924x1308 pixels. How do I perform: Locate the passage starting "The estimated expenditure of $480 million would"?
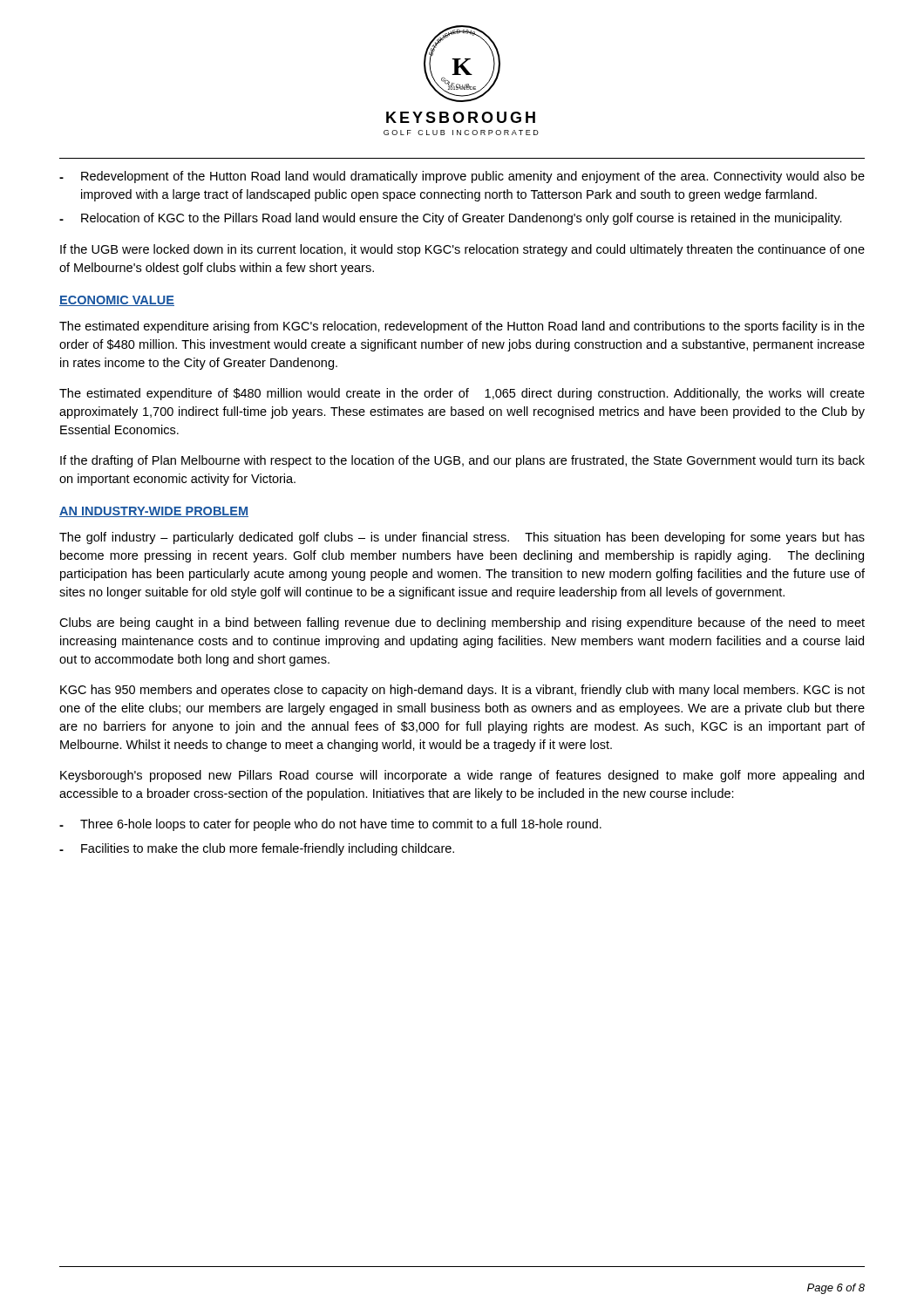click(462, 411)
